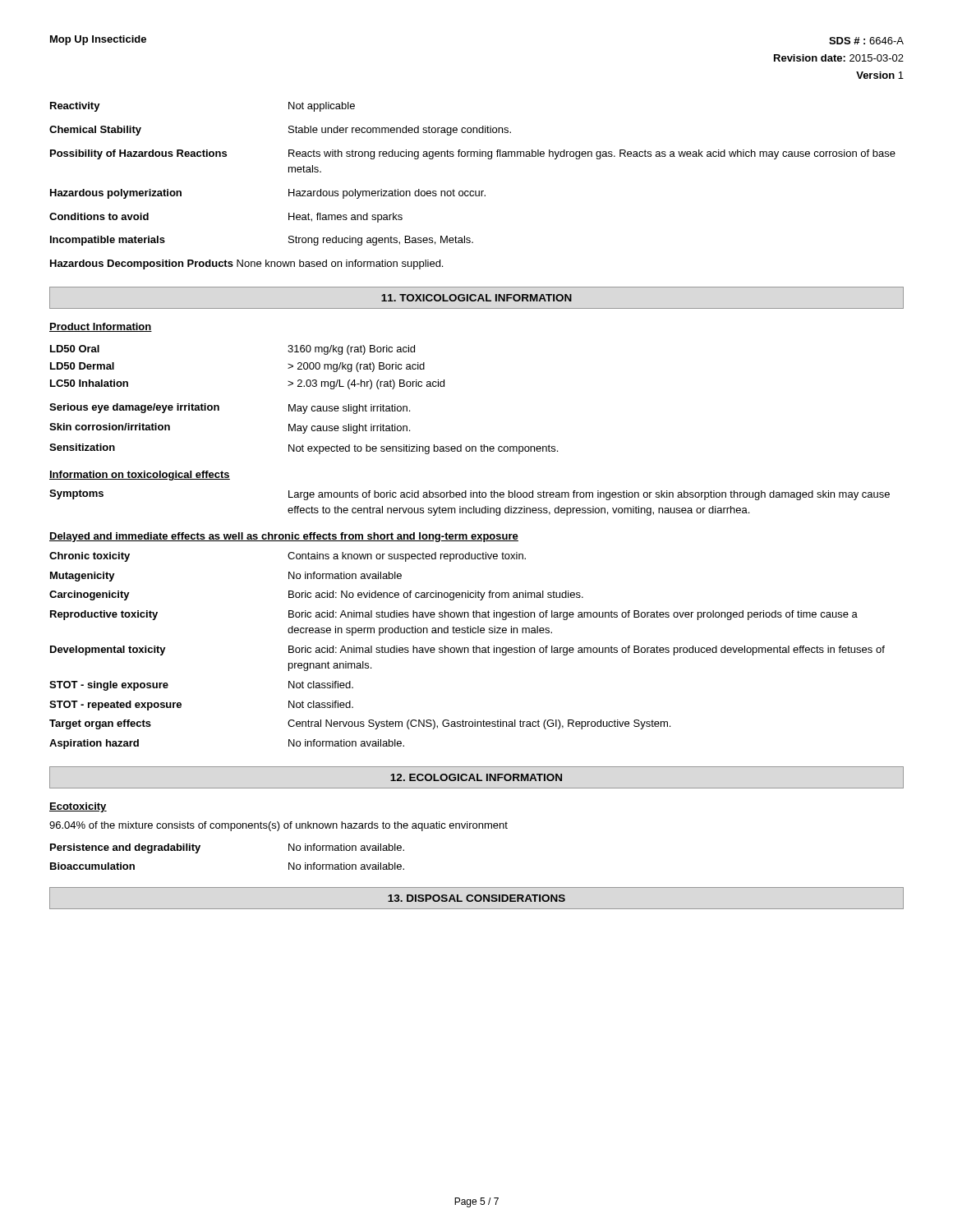Viewport: 953px width, 1232px height.
Task: Click the passage that begins "04% of the mixture consists"
Action: (x=278, y=825)
